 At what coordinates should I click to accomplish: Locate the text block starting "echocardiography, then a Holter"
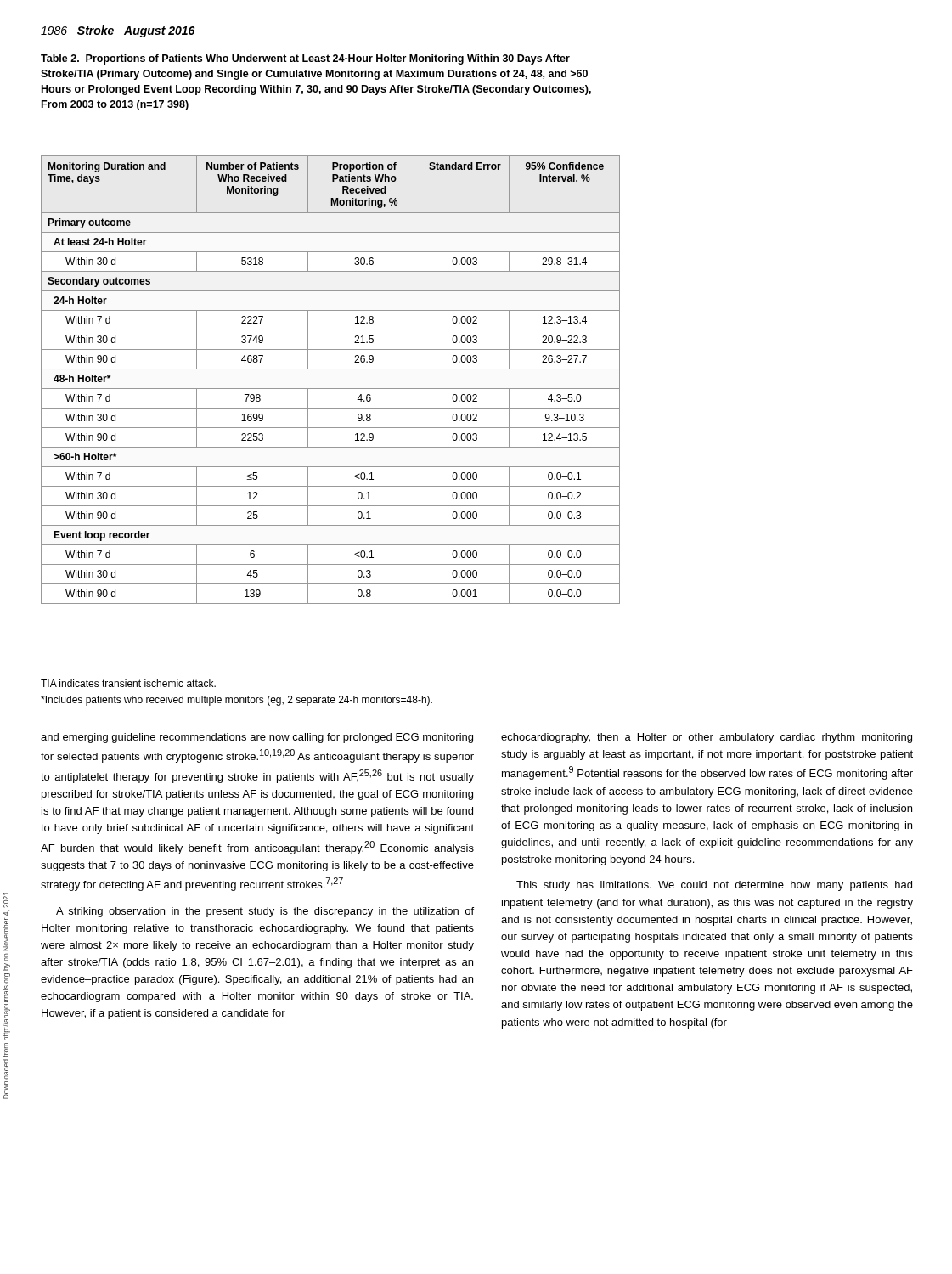707,880
